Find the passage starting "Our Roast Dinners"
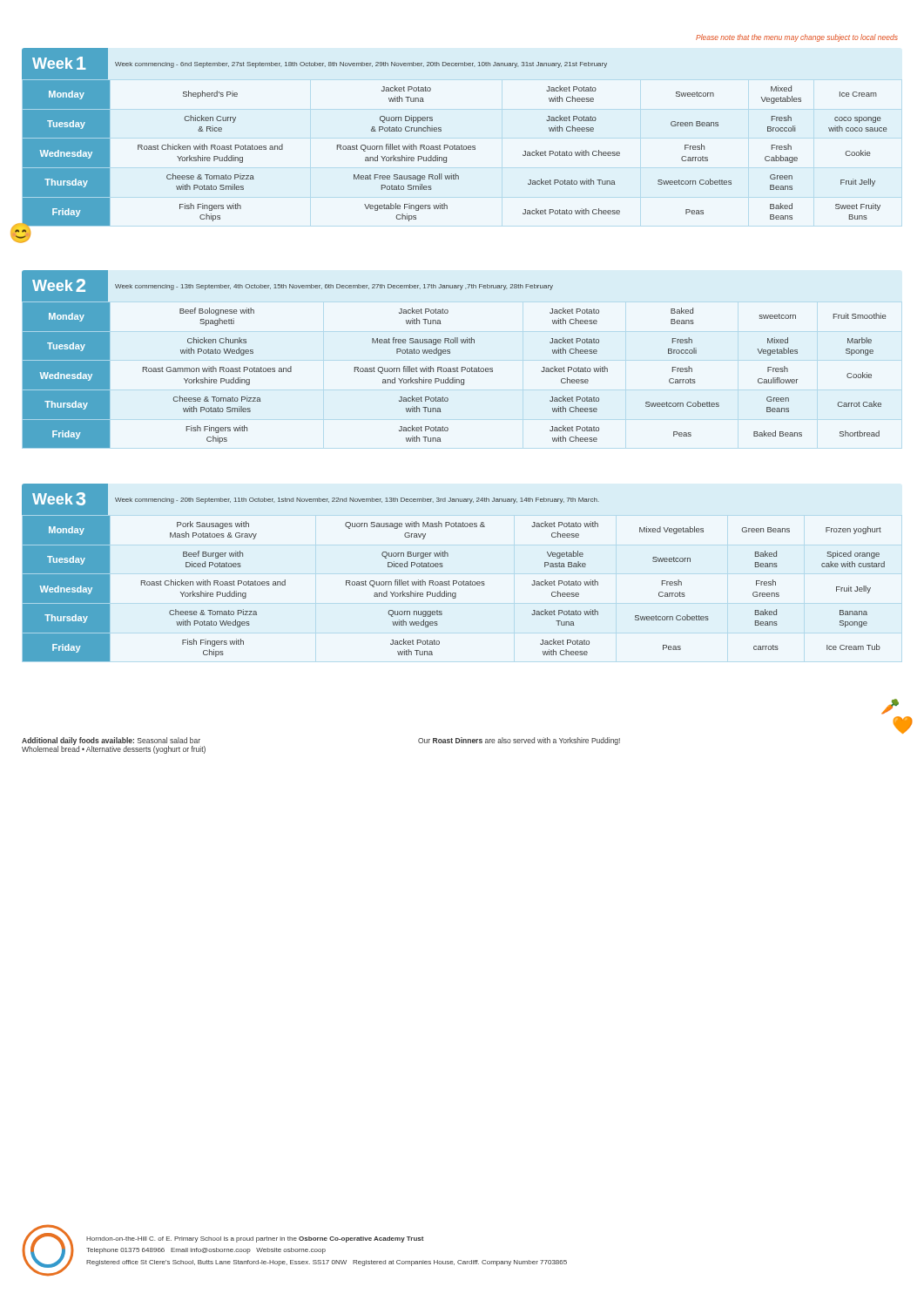This screenshot has width=924, height=1307. point(519,741)
